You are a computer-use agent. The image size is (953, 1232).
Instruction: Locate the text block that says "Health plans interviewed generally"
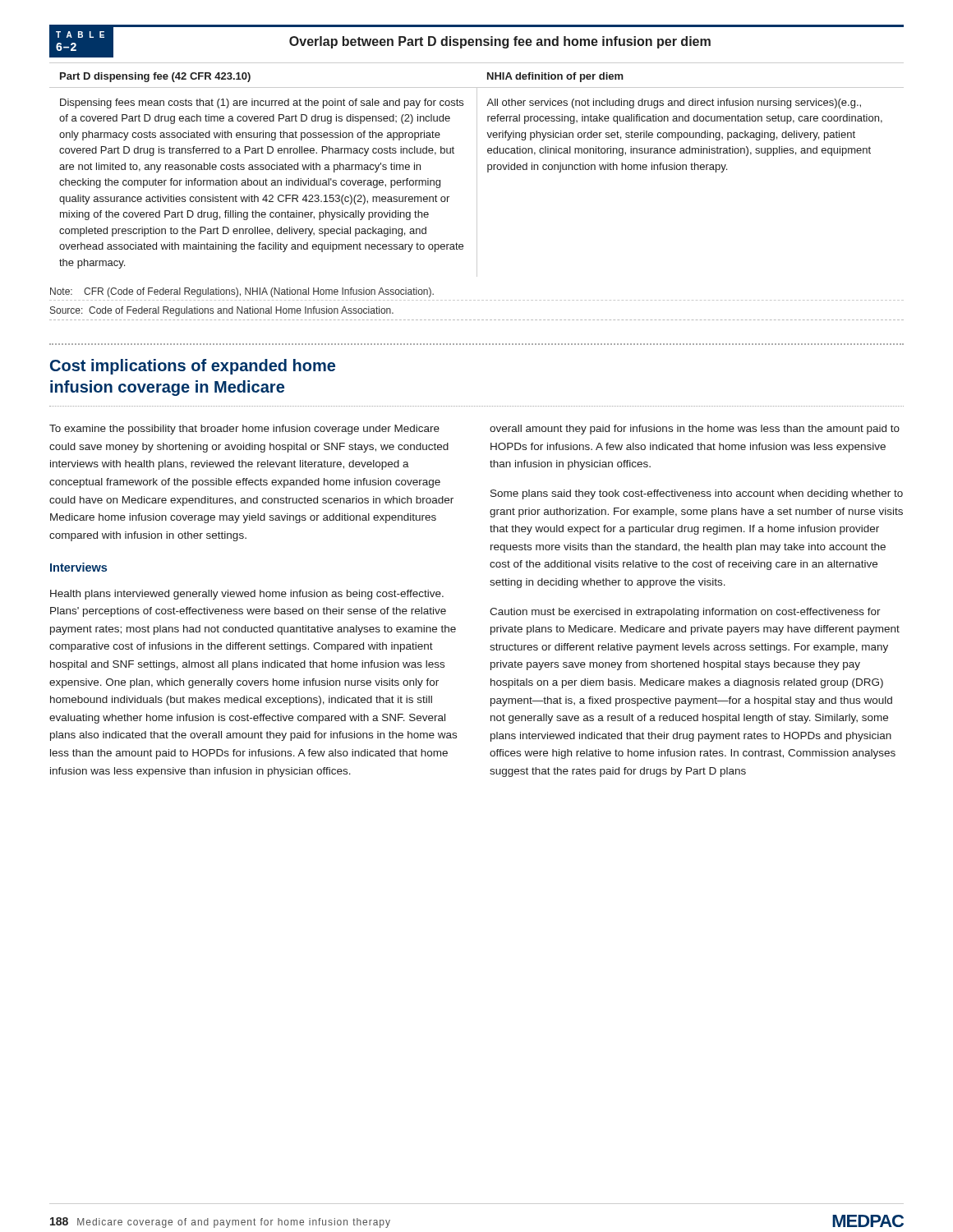(x=253, y=682)
